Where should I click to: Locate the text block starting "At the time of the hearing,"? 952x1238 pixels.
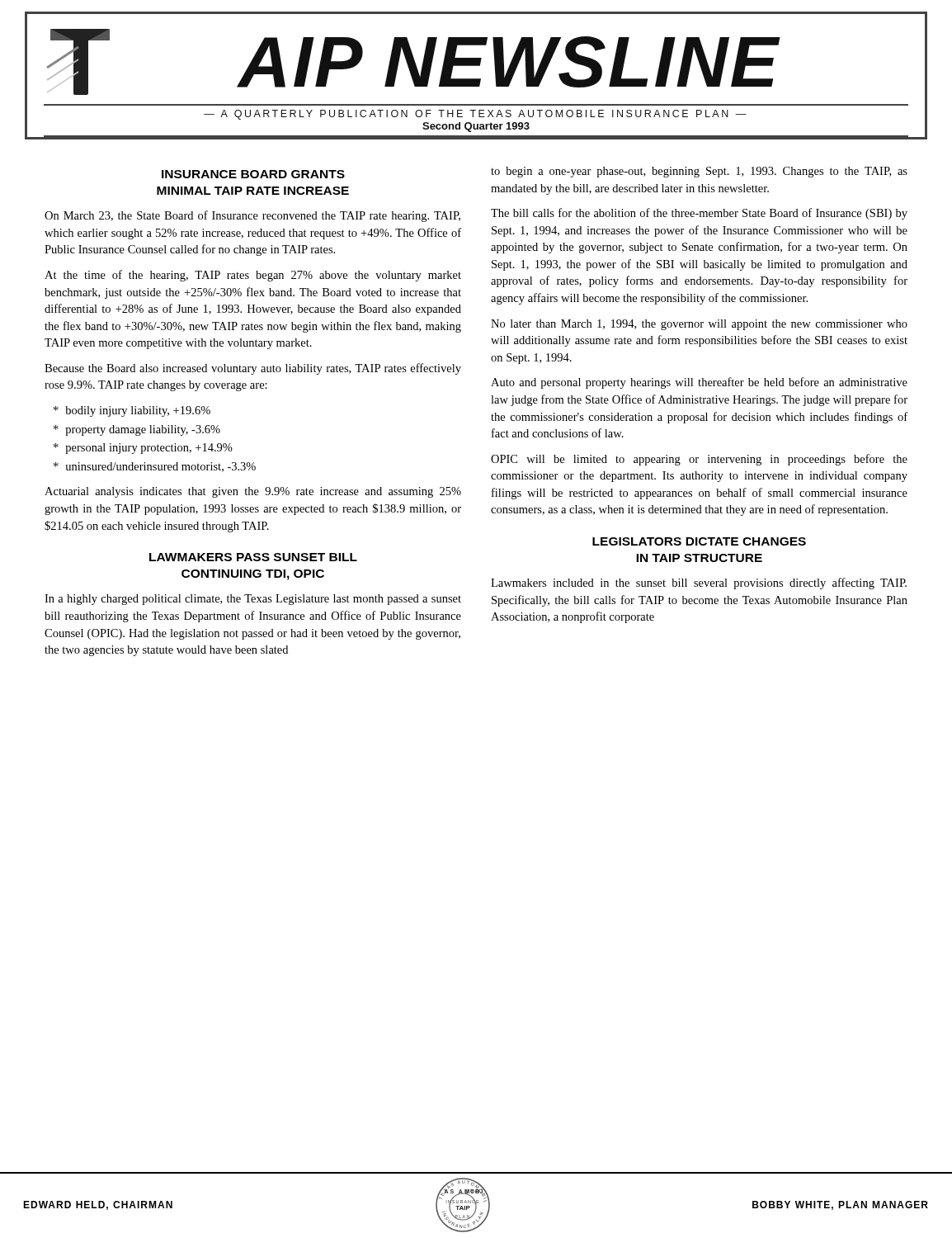(253, 309)
